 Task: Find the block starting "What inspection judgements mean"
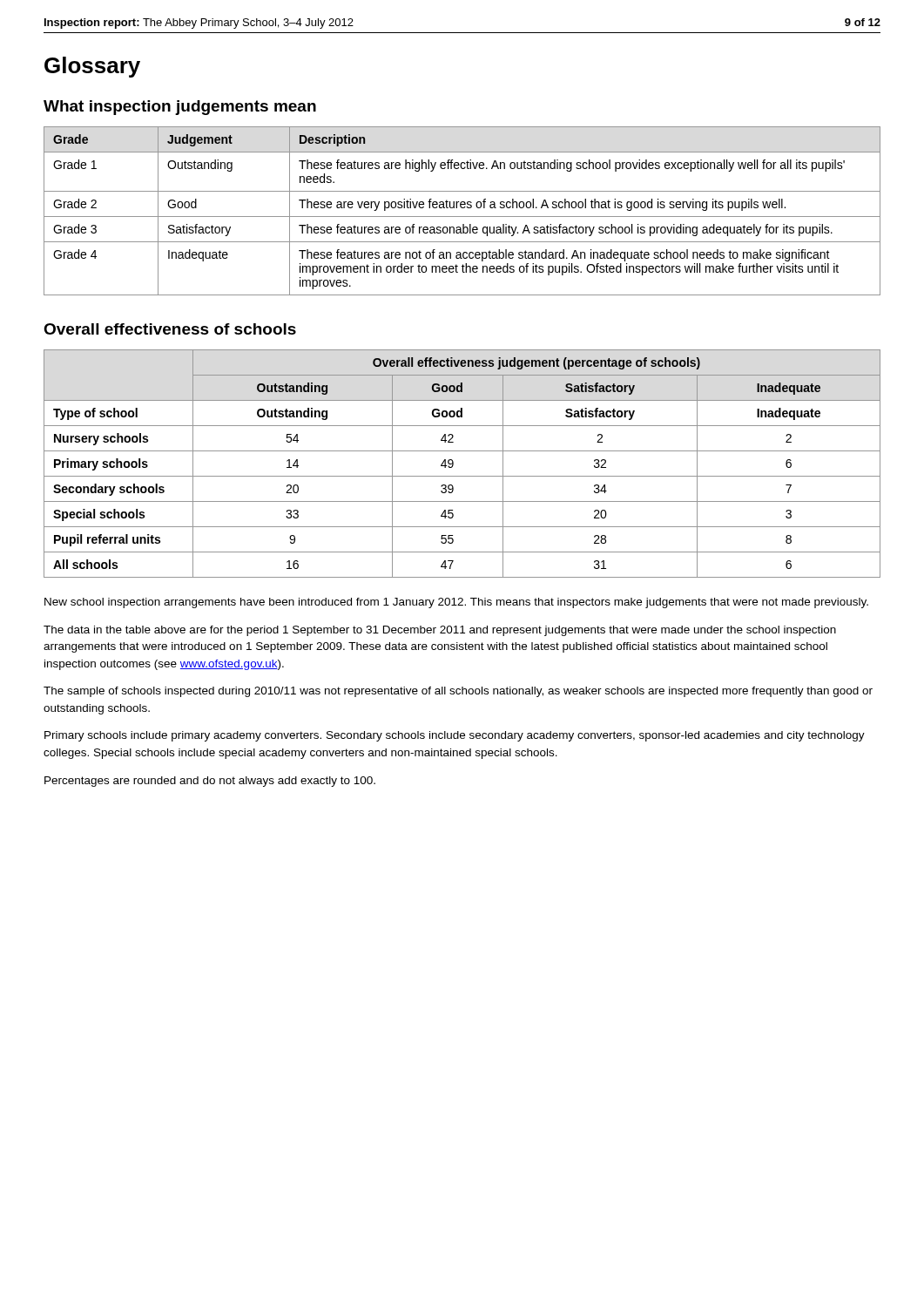tap(180, 106)
